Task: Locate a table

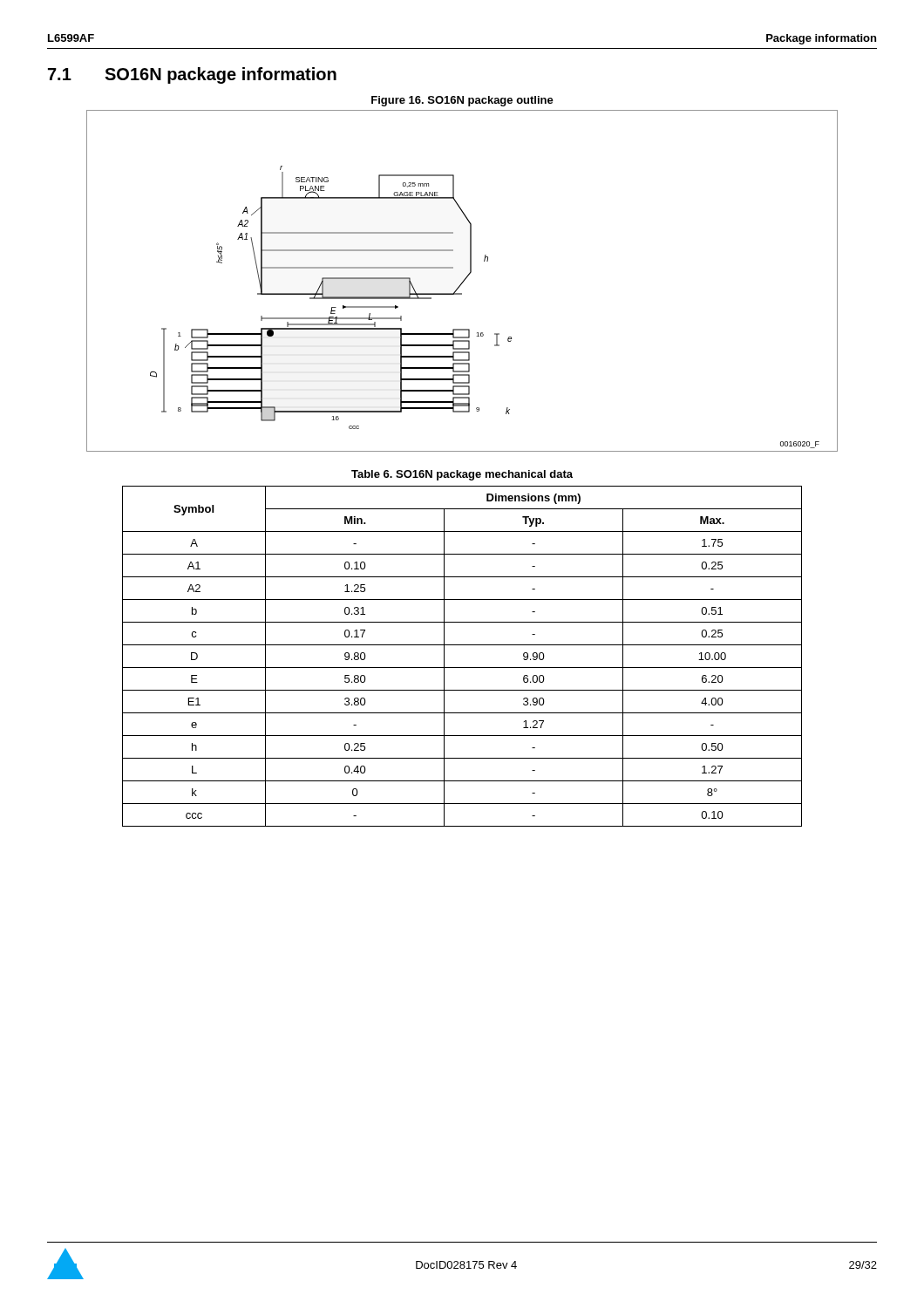Action: (462, 656)
